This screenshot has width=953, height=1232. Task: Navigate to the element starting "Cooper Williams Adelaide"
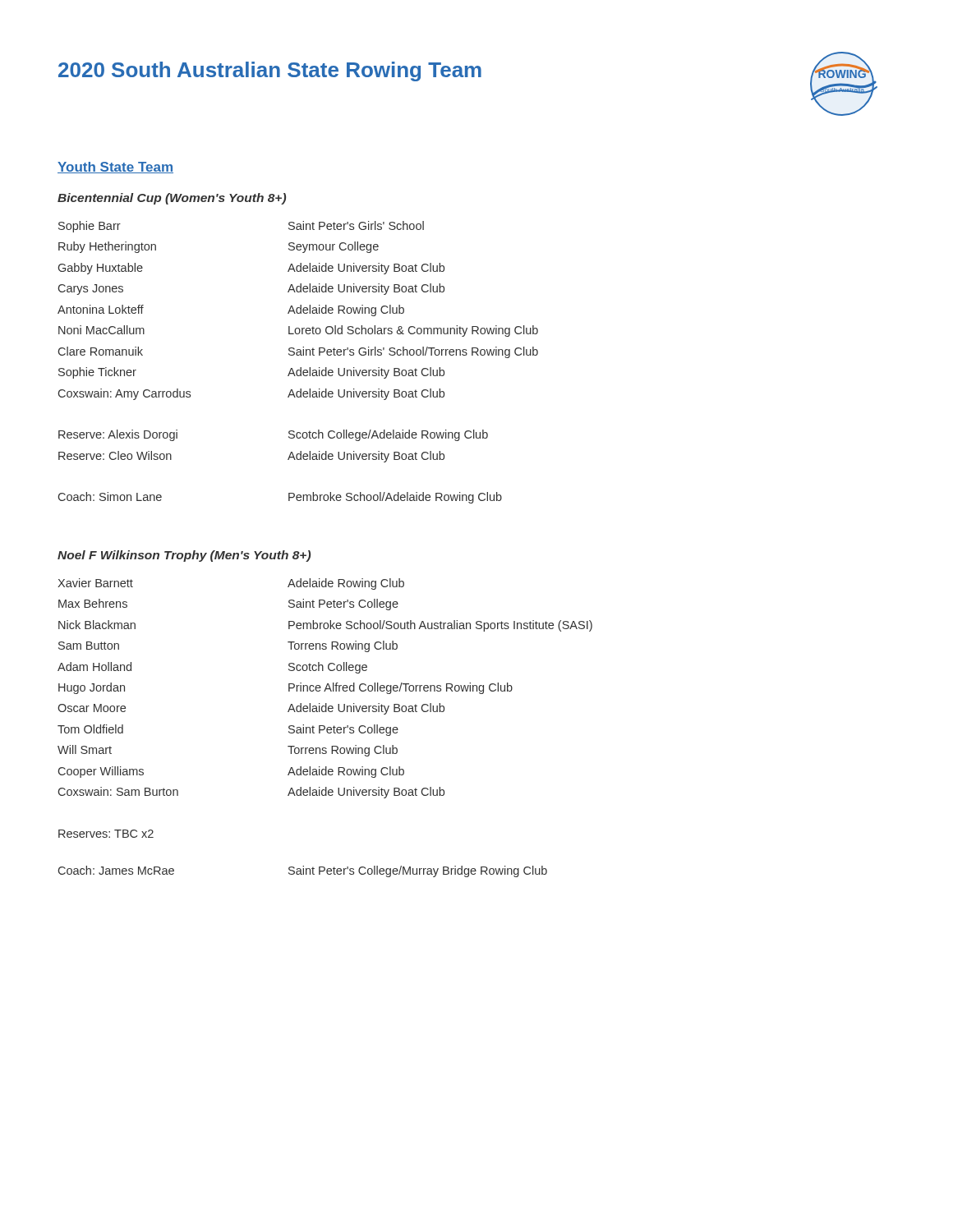pyautogui.click(x=105, y=772)
